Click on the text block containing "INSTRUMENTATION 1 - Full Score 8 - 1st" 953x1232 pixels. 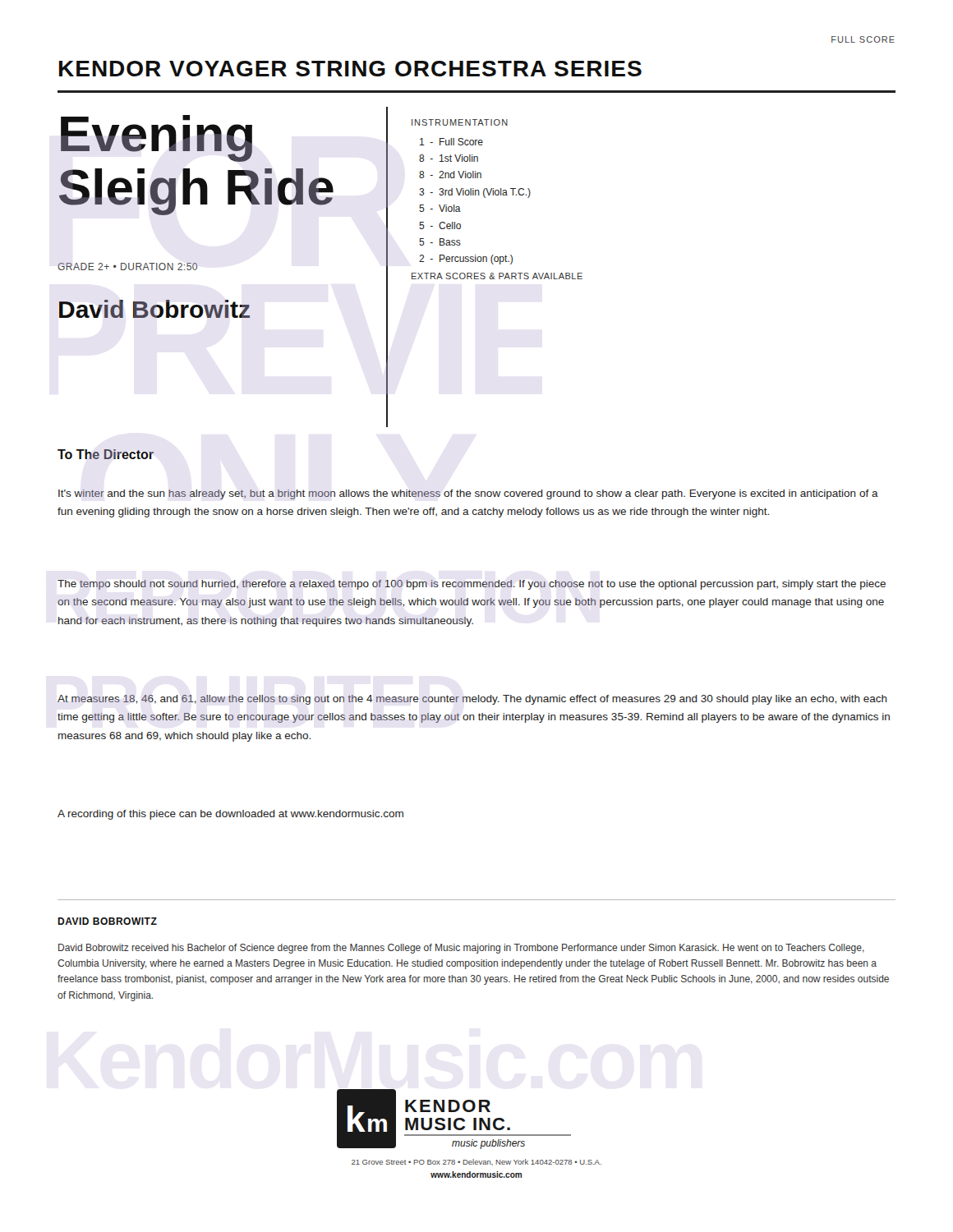(460, 122)
